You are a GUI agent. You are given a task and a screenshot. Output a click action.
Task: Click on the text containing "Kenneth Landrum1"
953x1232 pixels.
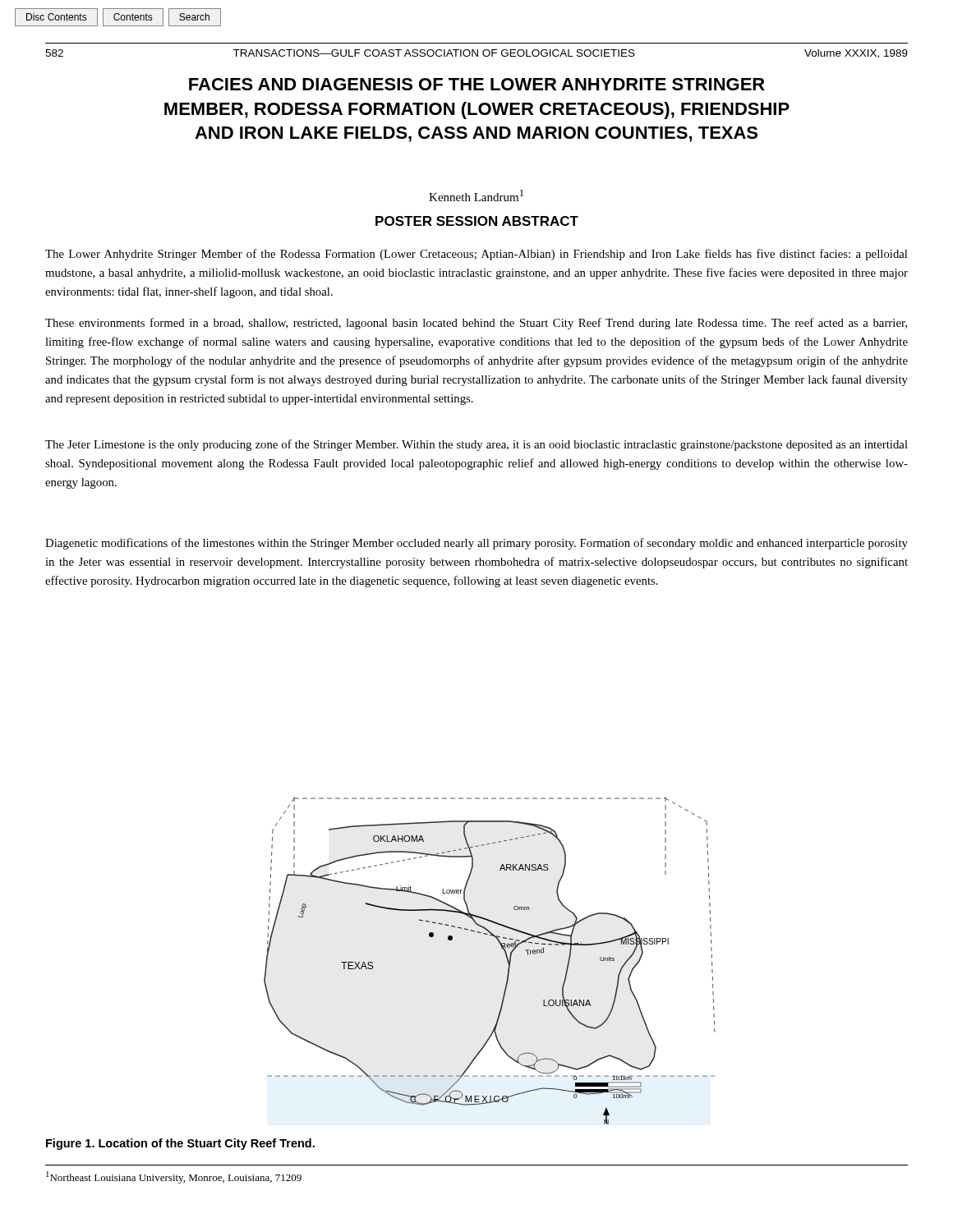476,195
